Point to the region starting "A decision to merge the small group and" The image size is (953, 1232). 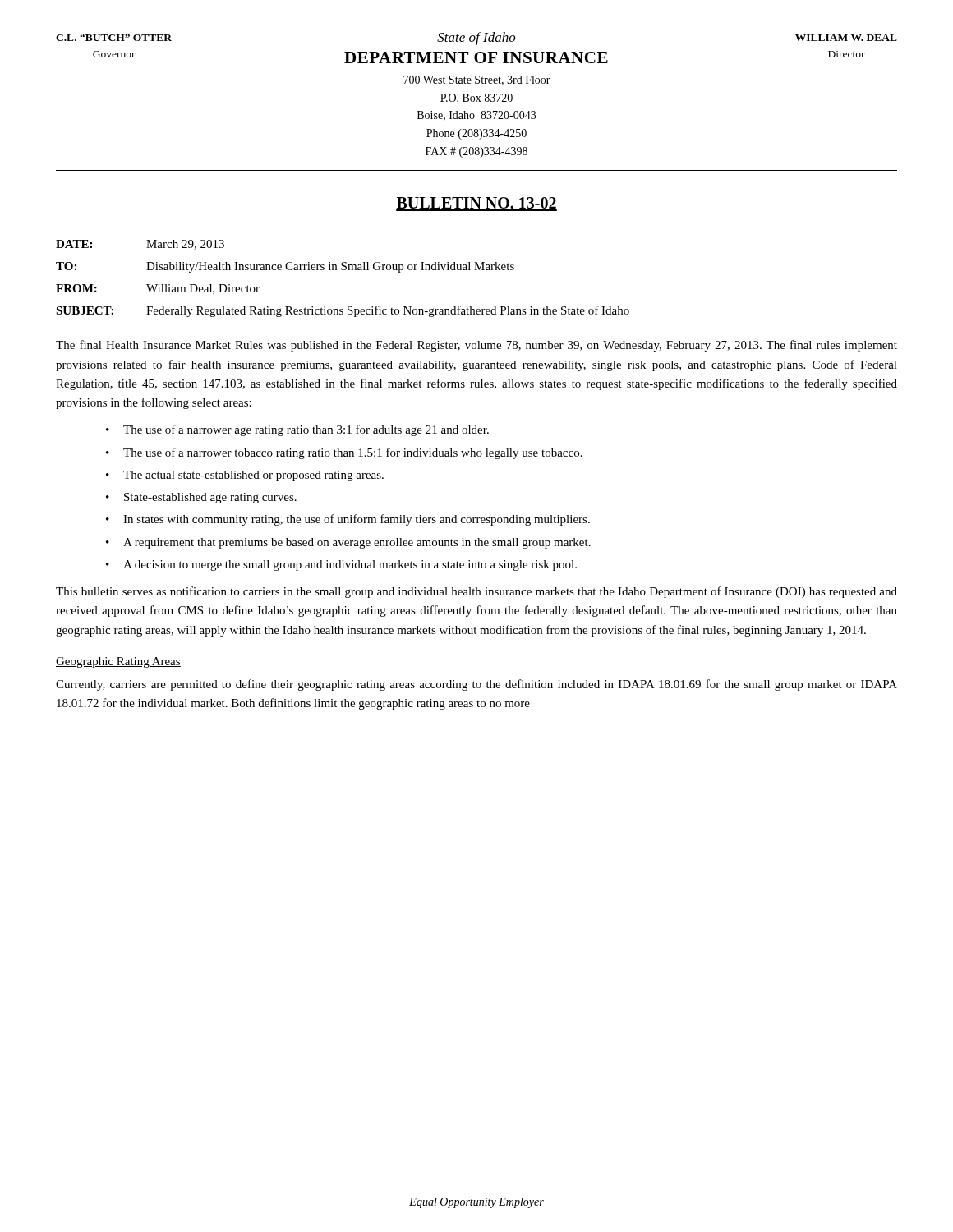[350, 564]
